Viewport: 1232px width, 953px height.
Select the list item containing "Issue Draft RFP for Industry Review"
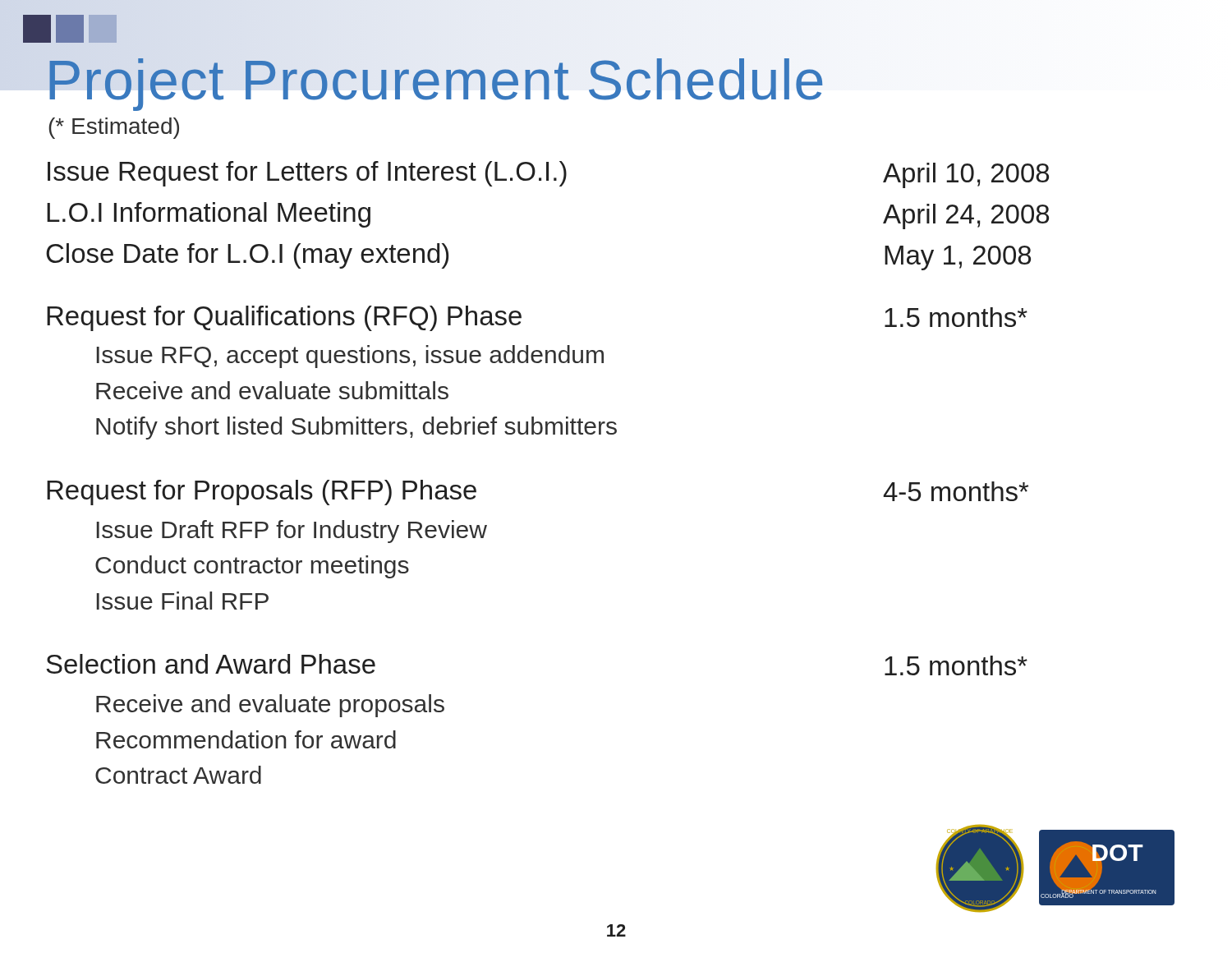tap(291, 529)
